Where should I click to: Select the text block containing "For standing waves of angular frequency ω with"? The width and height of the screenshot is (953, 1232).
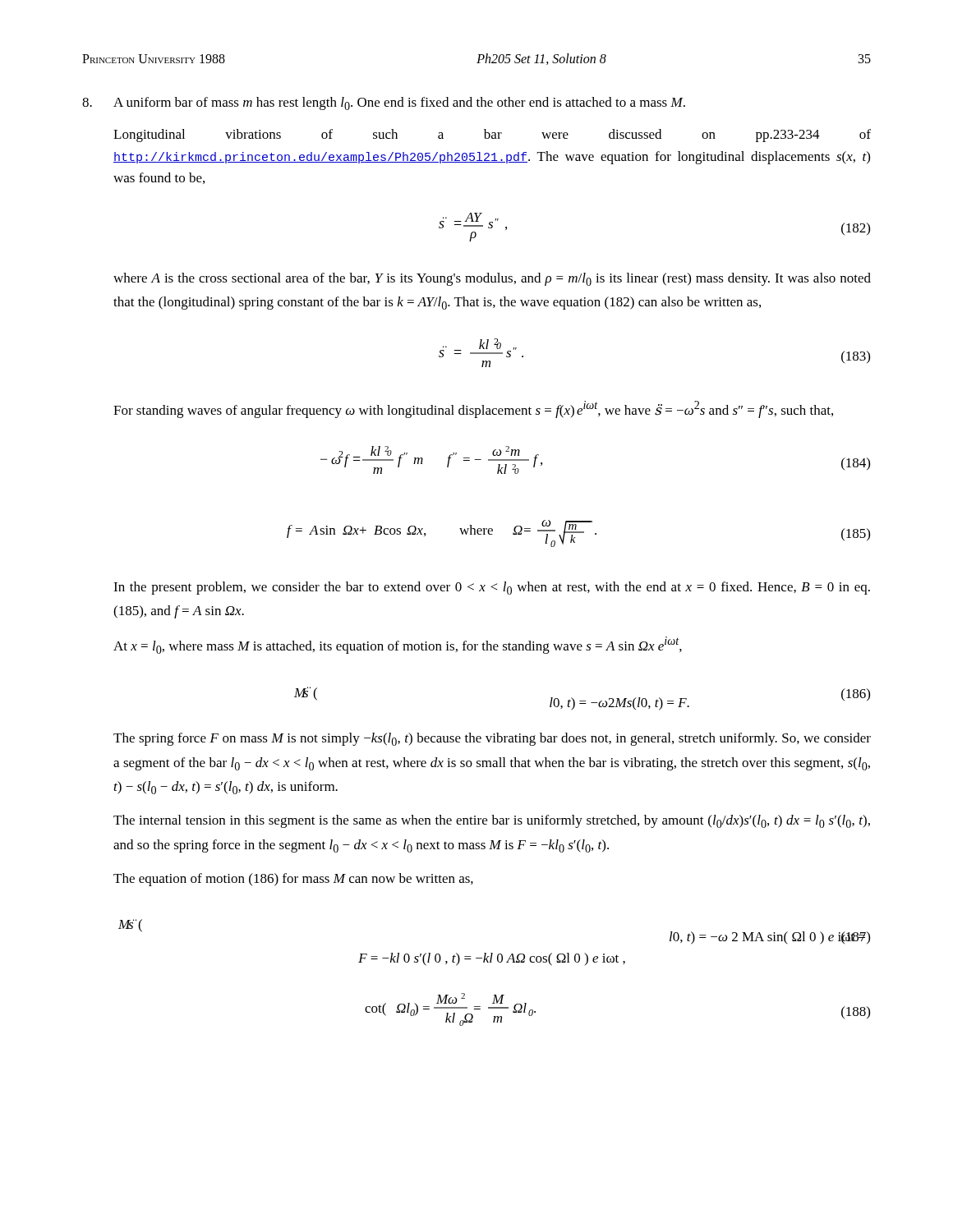point(474,408)
